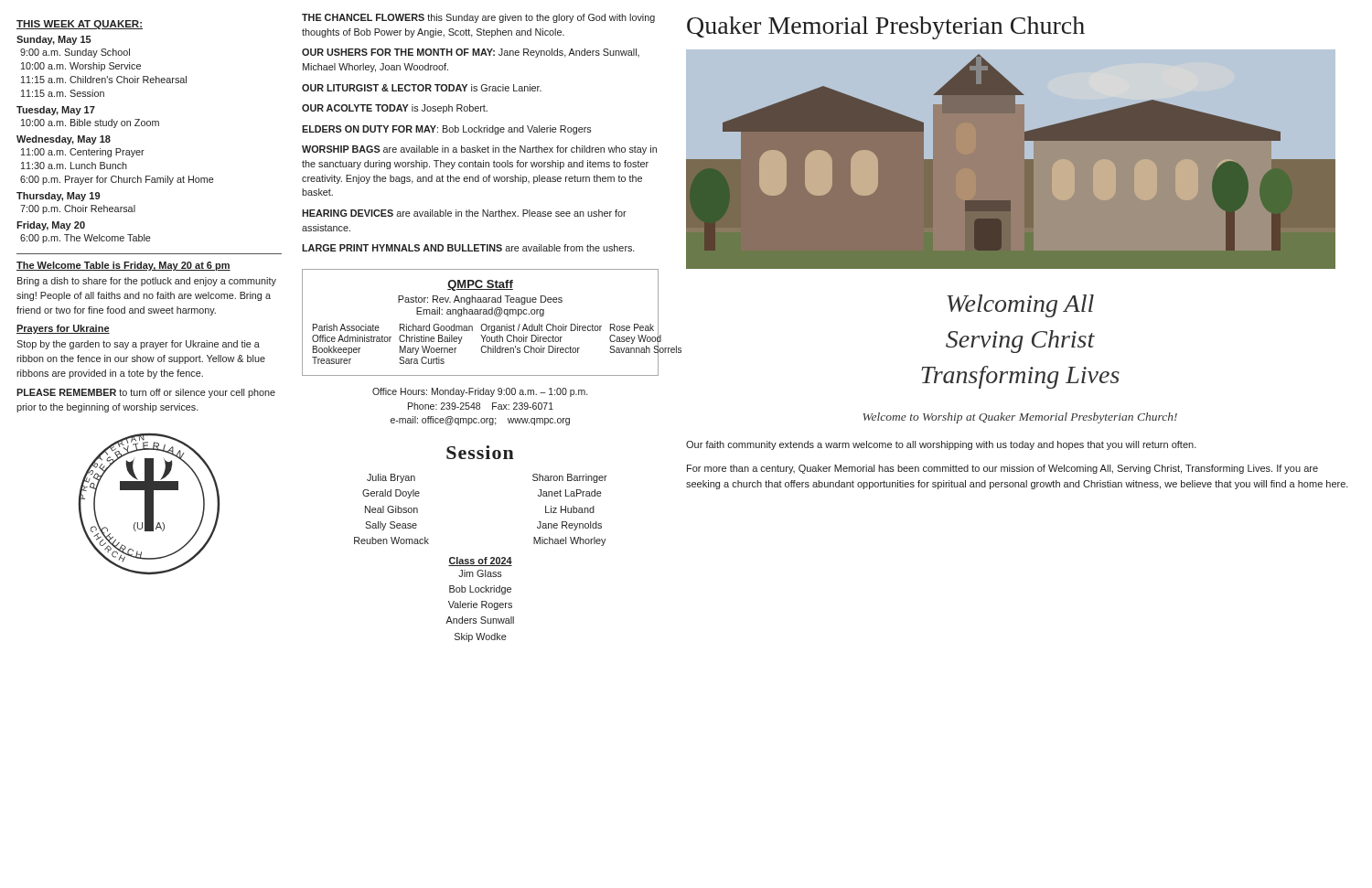The image size is (1372, 888).
Task: Point to the block beginning "PLEASE REMEMBER to turn off or silence your"
Action: click(x=146, y=400)
